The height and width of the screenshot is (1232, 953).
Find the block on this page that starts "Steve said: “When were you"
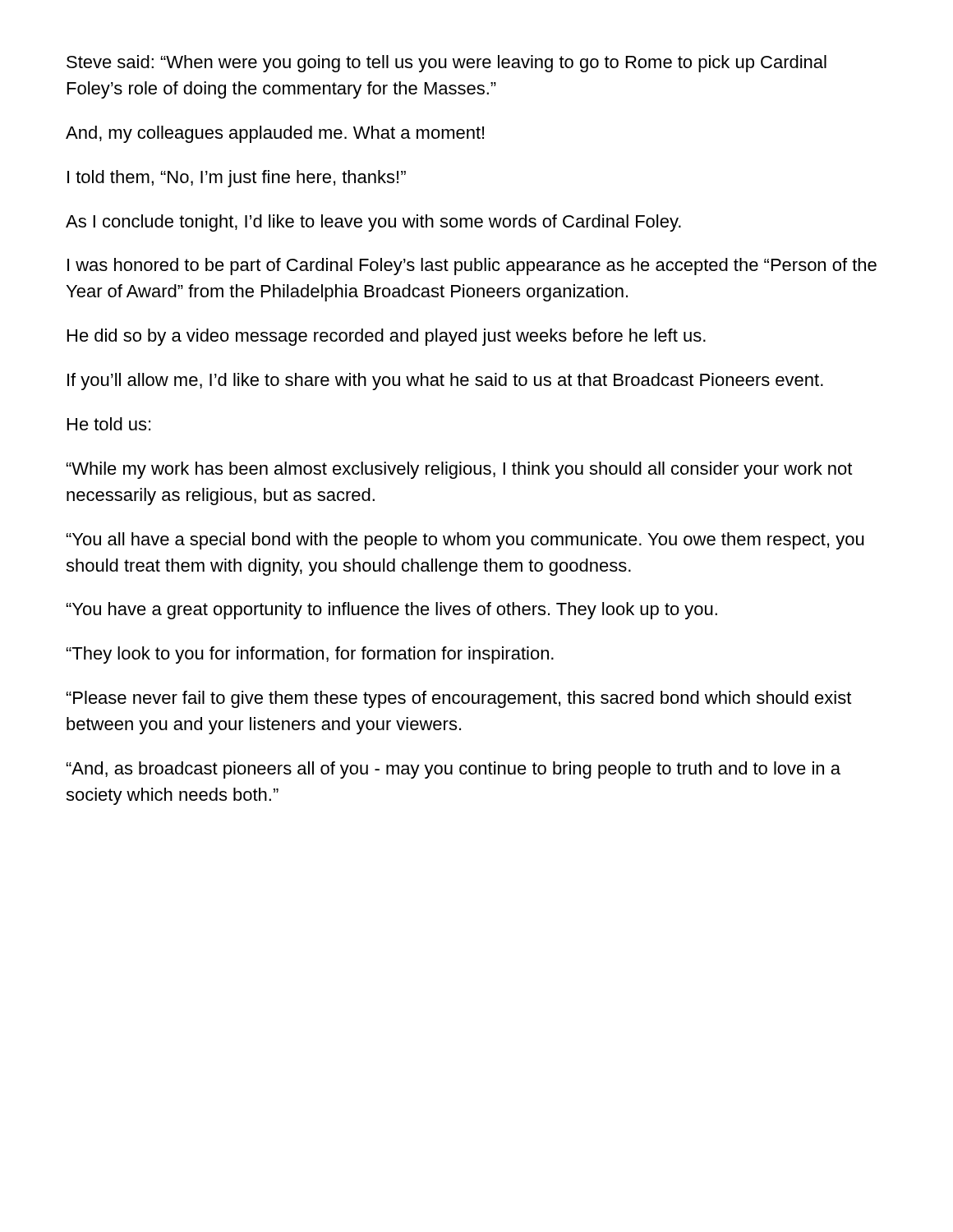[x=447, y=75]
